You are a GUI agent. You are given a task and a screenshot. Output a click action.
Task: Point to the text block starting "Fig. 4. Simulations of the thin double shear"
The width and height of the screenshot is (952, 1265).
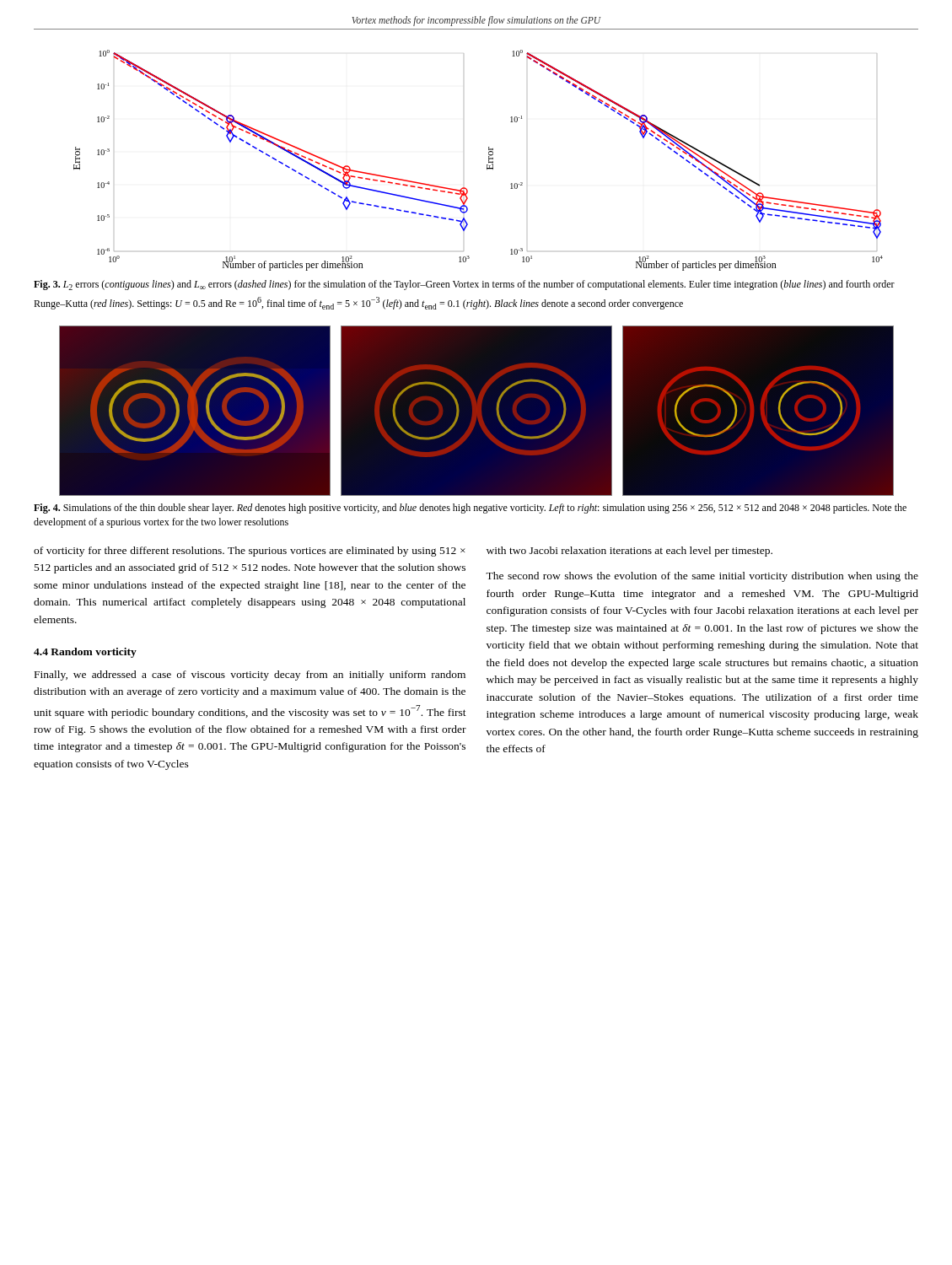pyautogui.click(x=470, y=515)
